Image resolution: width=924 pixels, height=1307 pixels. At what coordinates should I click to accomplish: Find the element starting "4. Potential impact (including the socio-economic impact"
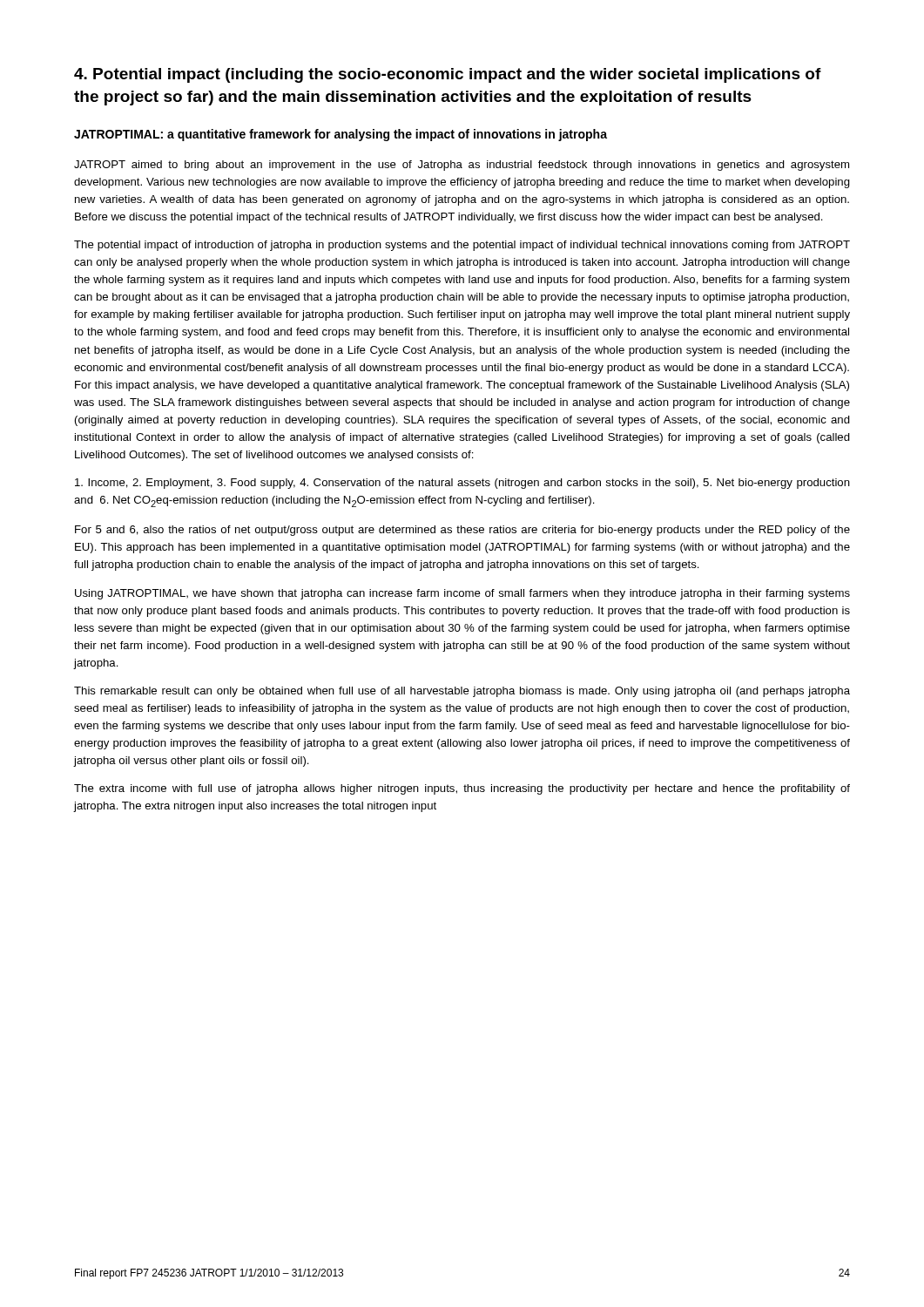click(x=447, y=85)
